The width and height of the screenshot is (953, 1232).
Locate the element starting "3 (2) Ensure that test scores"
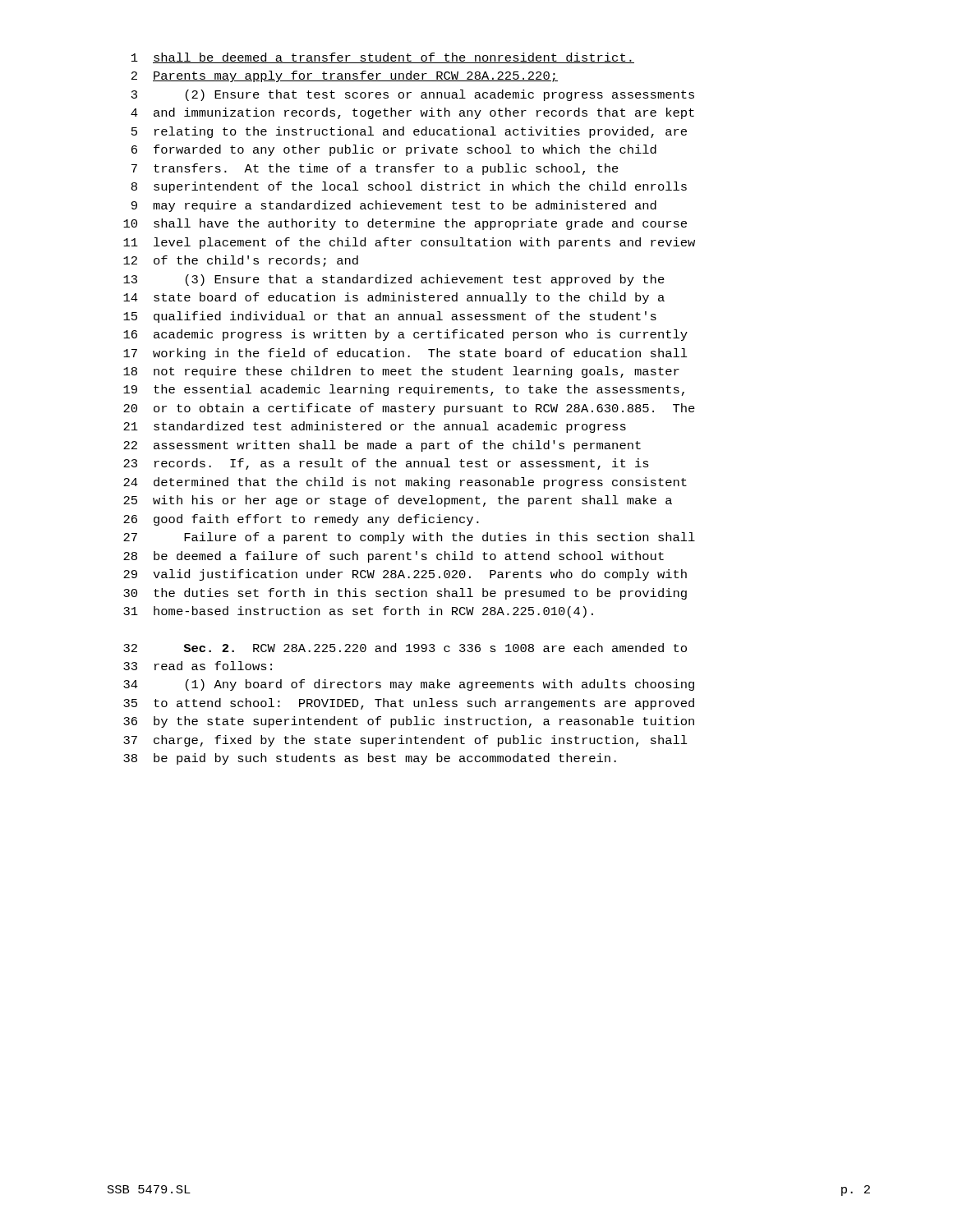click(489, 179)
